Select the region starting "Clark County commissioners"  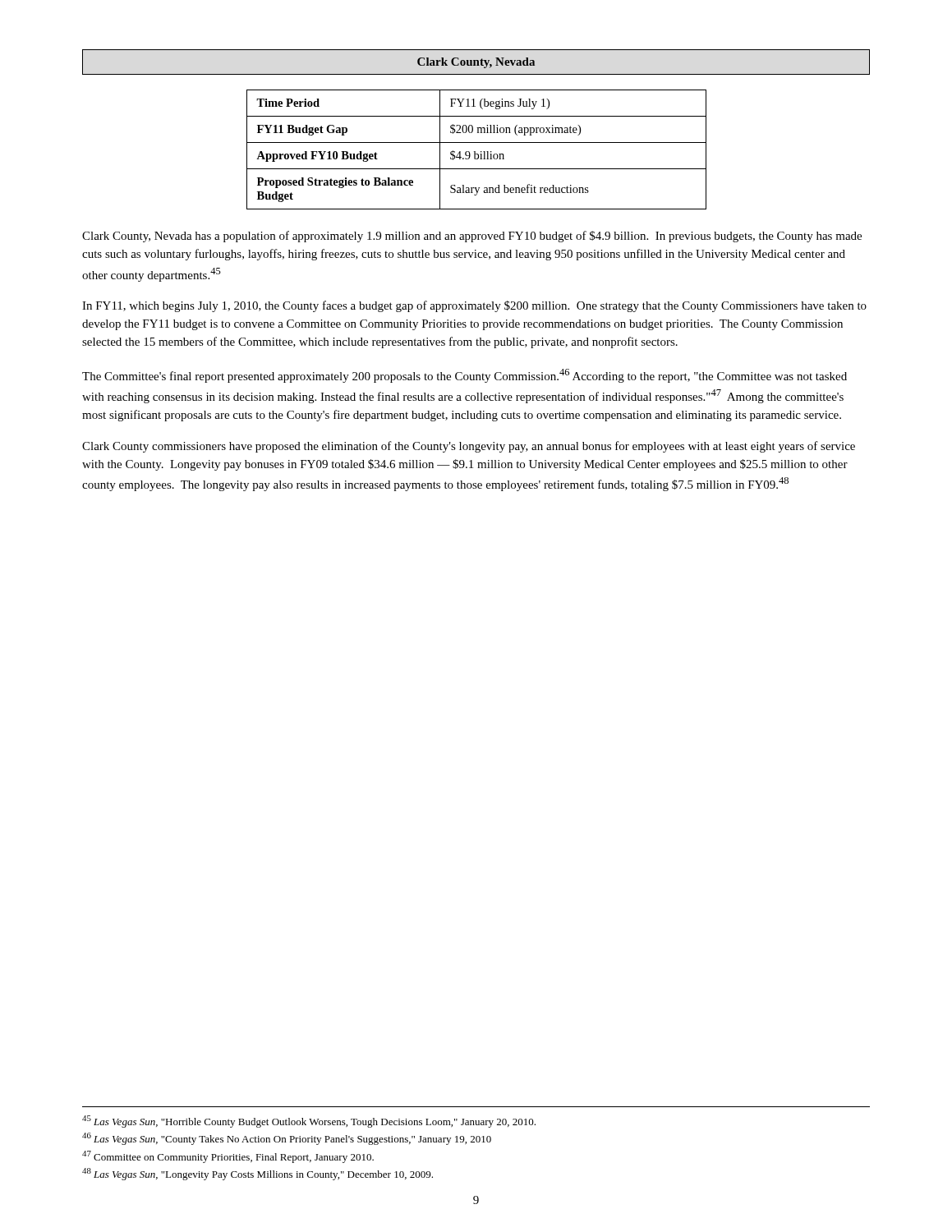tap(469, 465)
